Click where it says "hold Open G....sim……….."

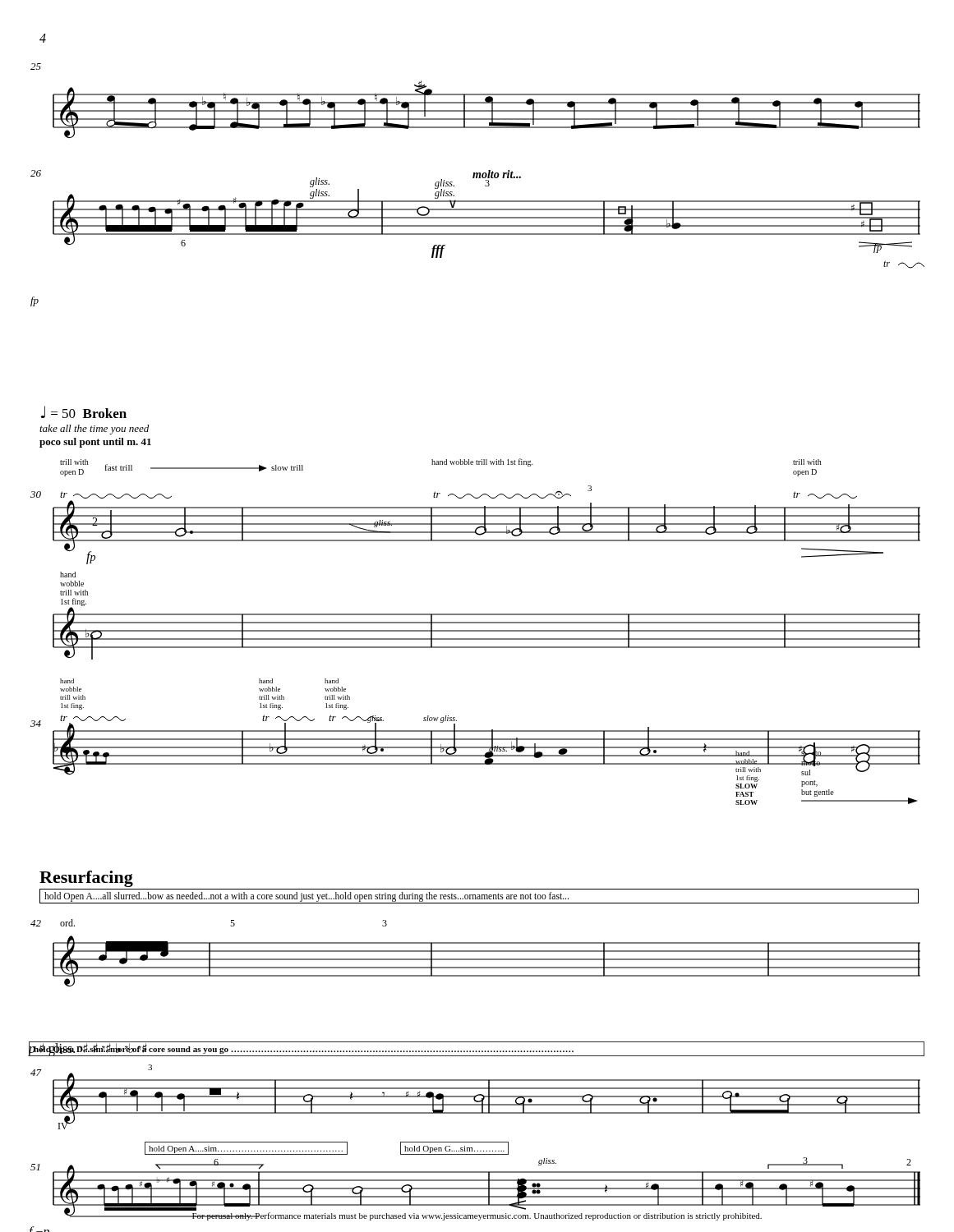tap(455, 1148)
